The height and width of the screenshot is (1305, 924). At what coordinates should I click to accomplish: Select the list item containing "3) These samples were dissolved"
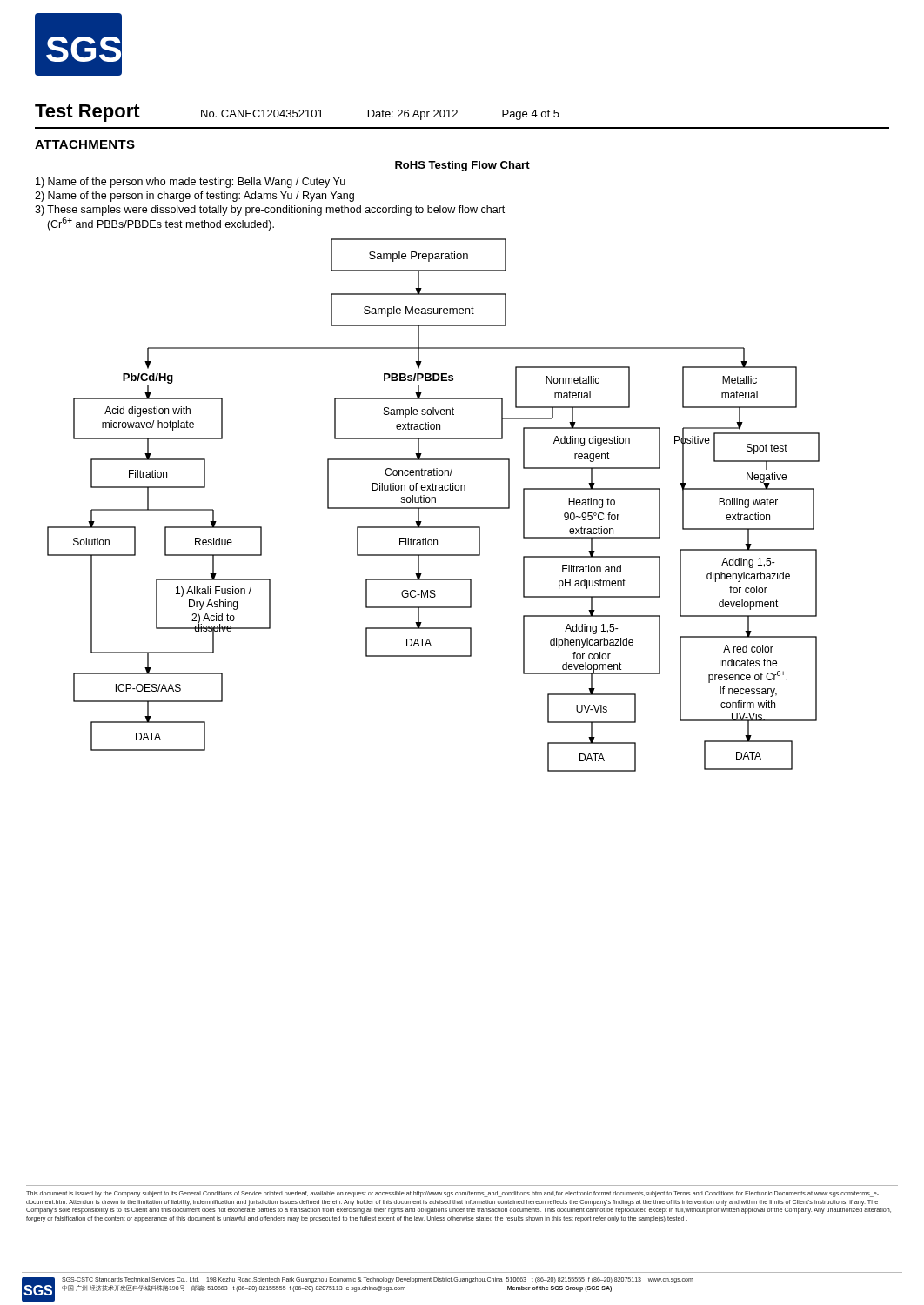[270, 217]
